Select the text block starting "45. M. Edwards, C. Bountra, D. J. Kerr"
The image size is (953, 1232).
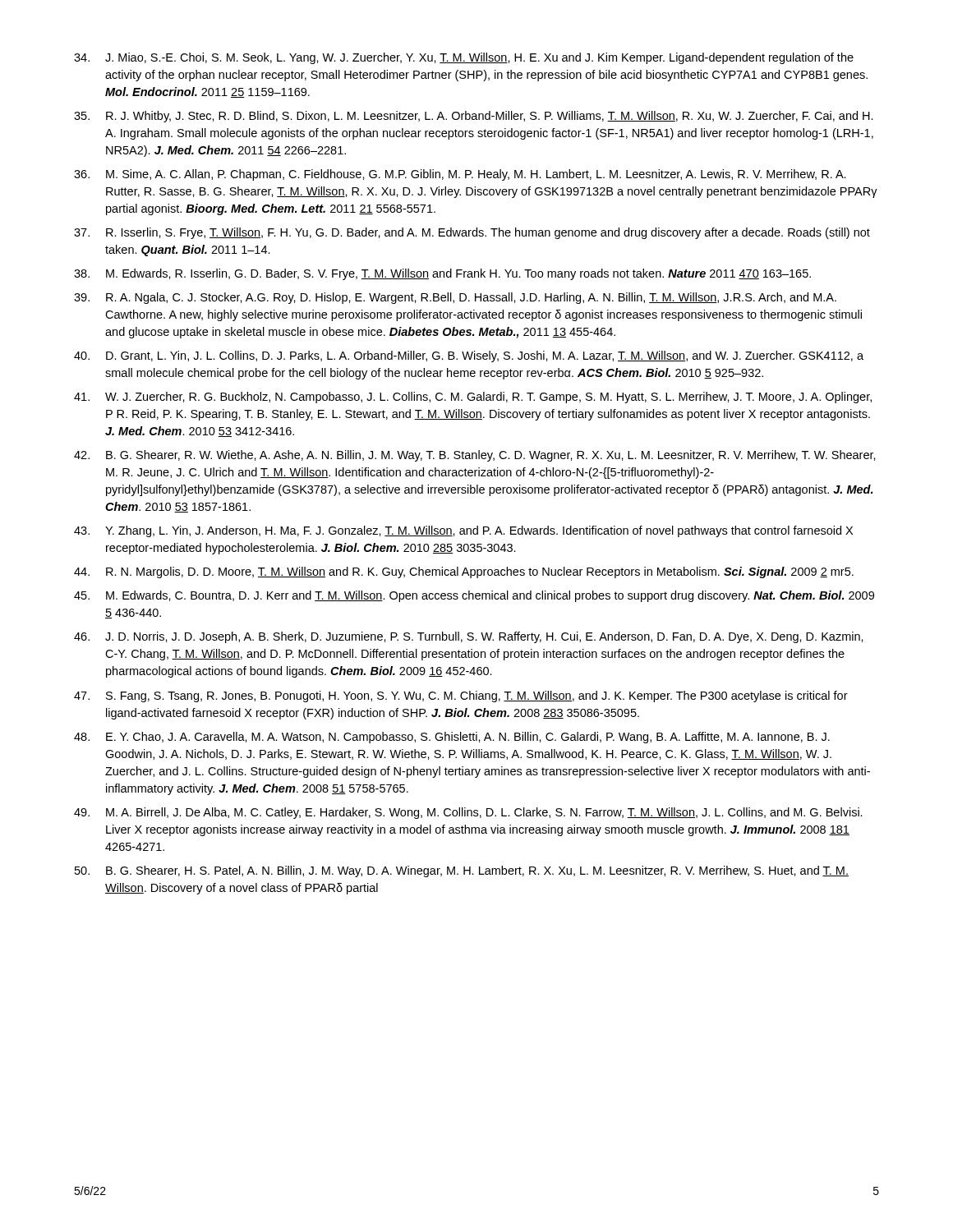tap(476, 605)
